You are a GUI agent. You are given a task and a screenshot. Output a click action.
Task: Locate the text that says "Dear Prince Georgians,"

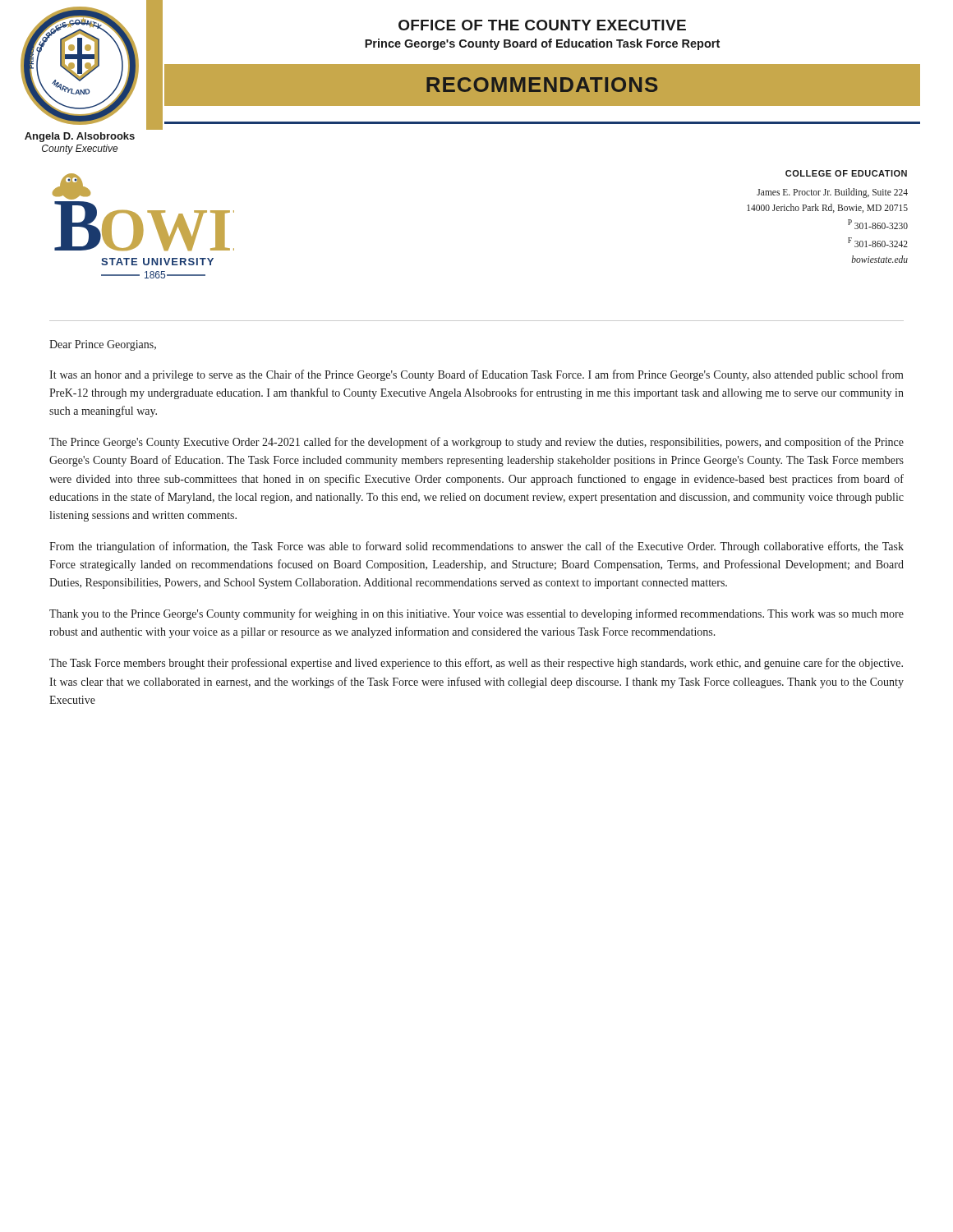[103, 345]
